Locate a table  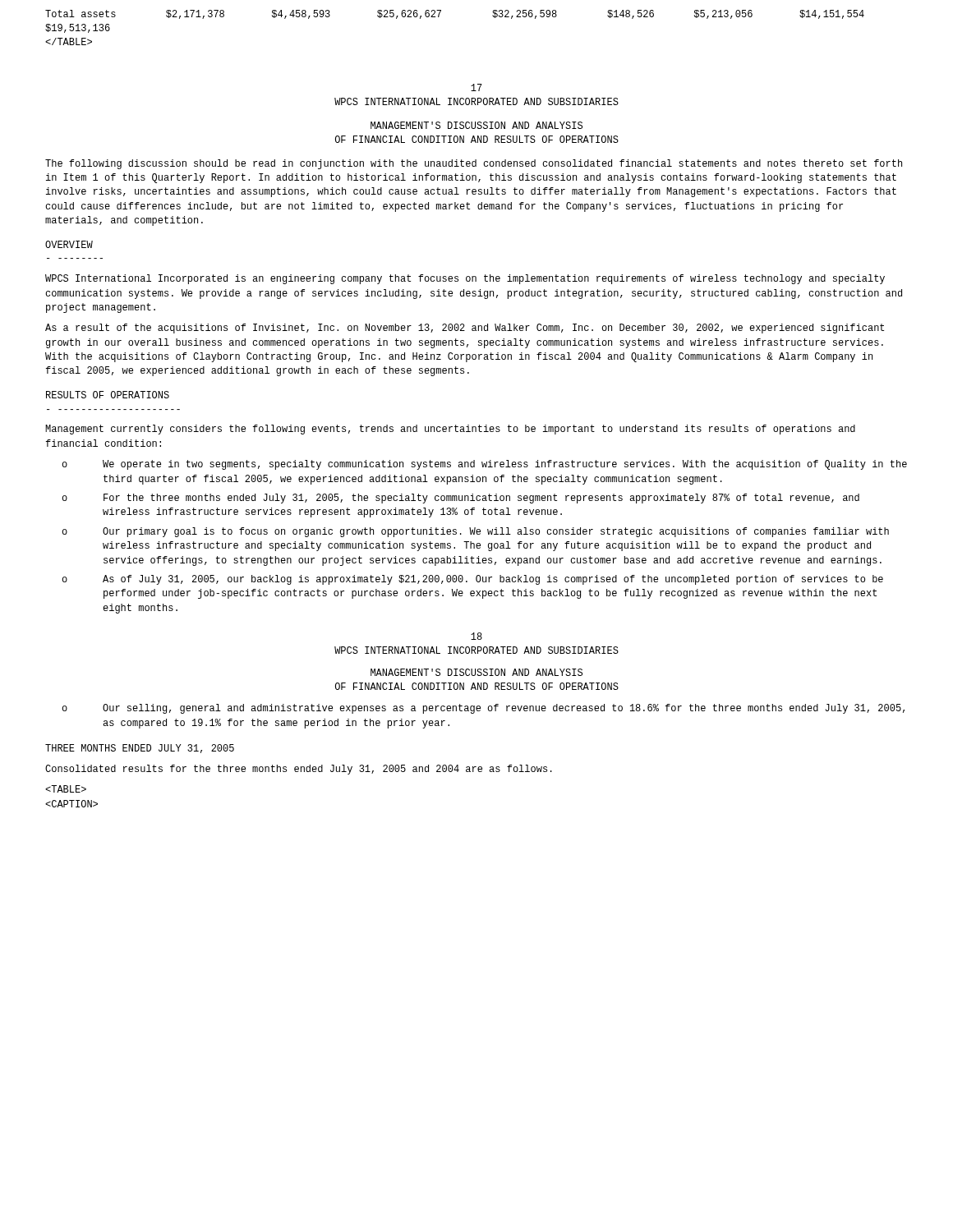[476, 29]
